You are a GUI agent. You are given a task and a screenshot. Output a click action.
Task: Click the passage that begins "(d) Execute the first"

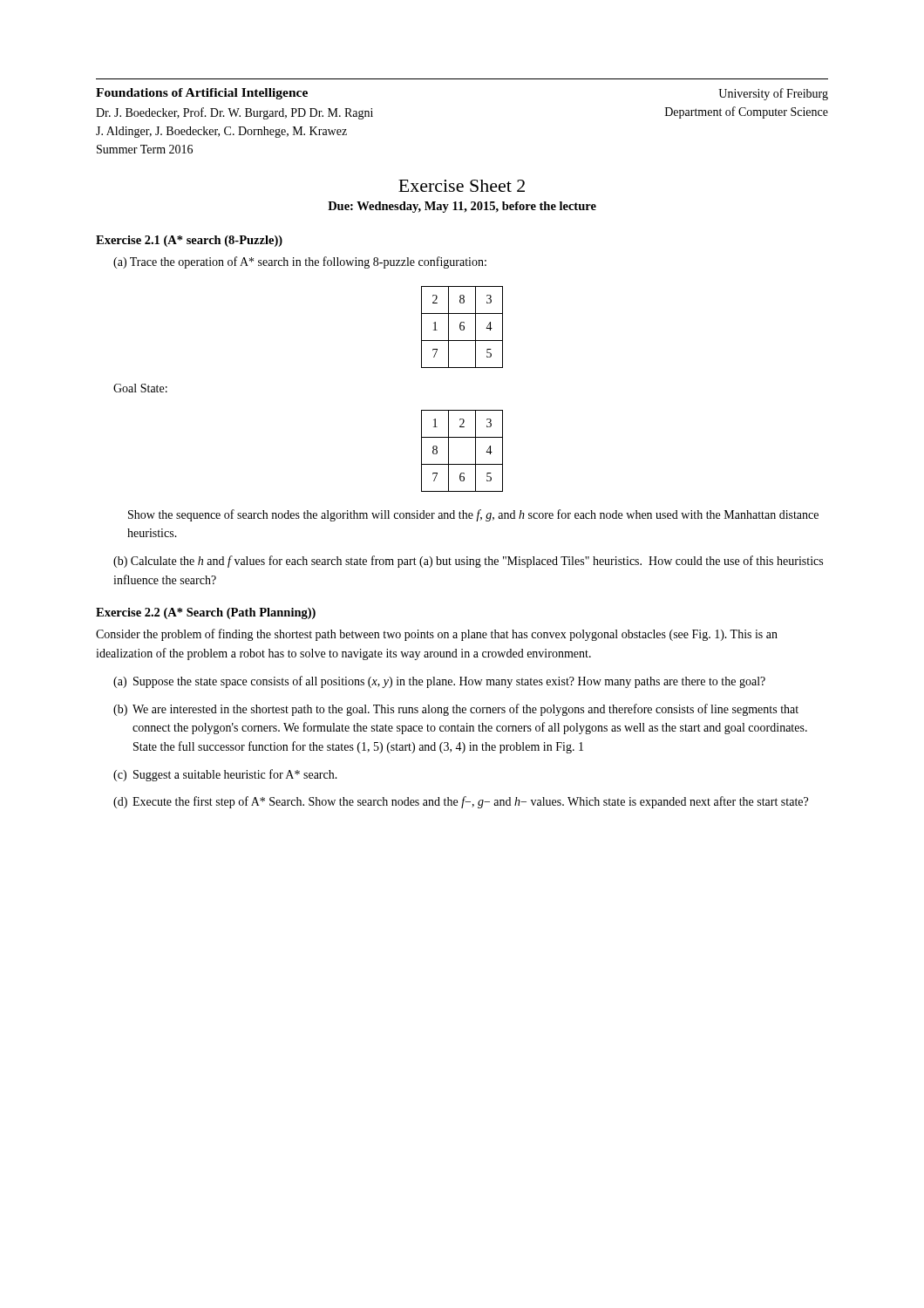click(471, 802)
